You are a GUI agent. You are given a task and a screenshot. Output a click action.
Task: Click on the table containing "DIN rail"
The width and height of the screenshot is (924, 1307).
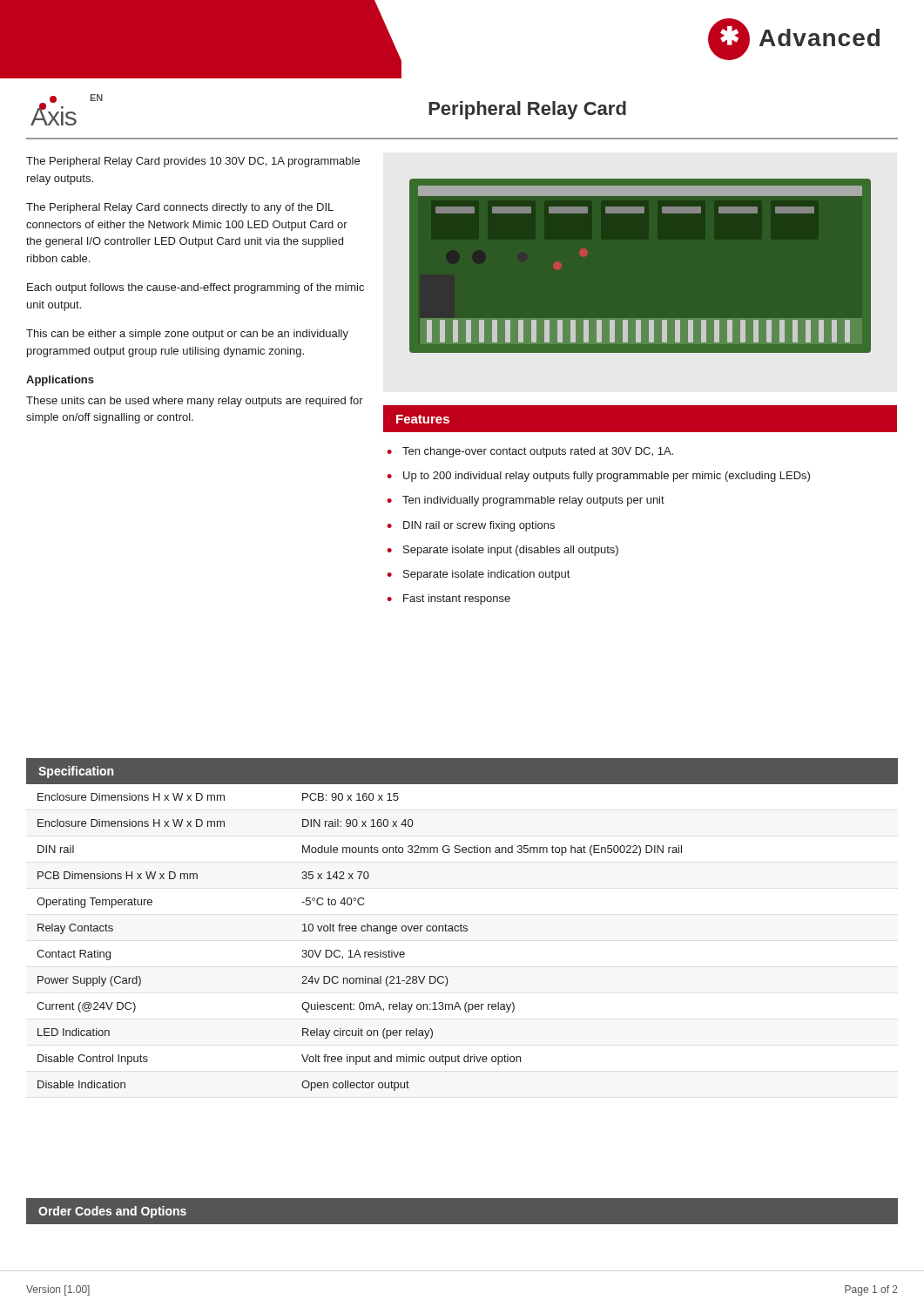point(462,941)
